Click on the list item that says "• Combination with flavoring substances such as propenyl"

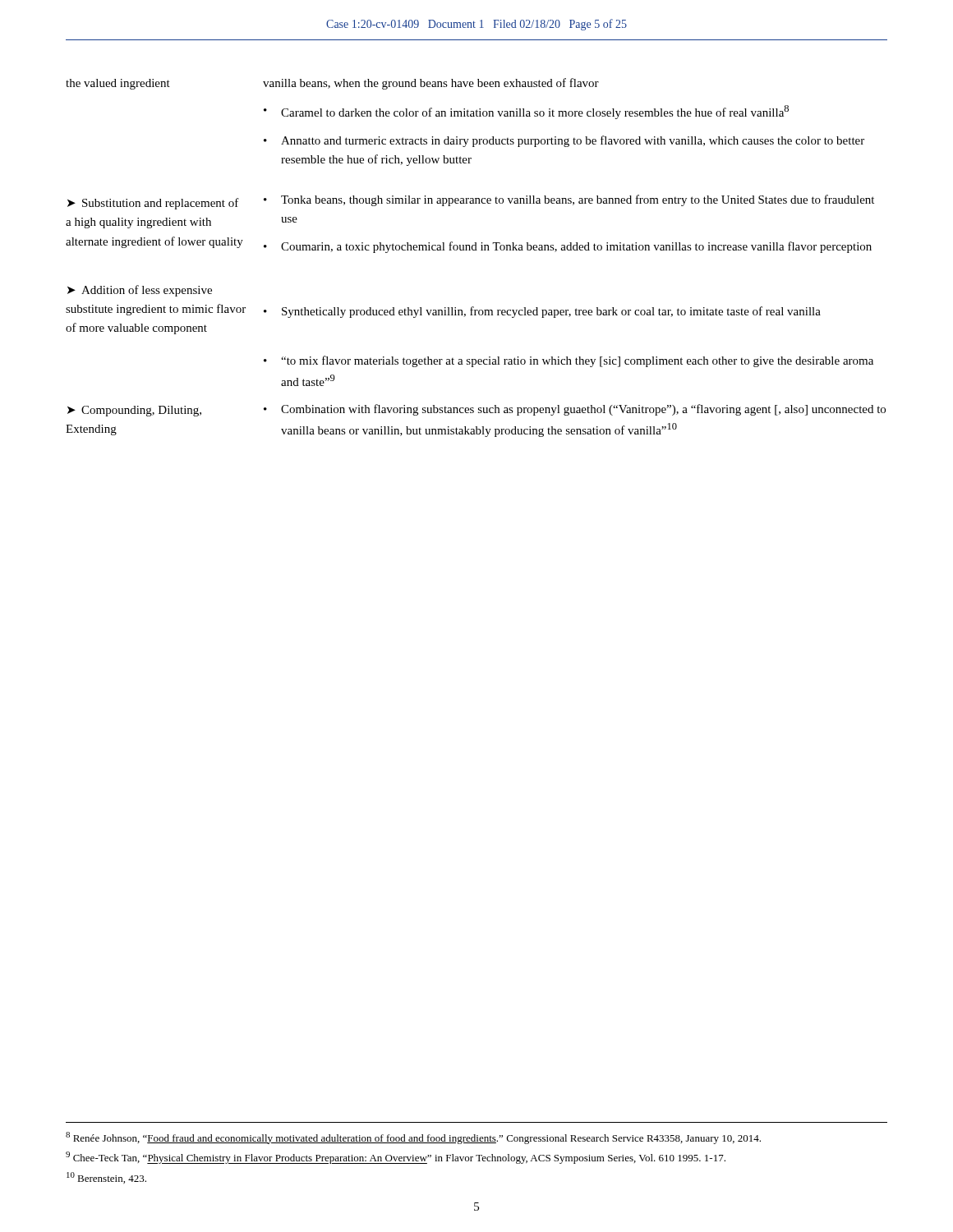coord(575,420)
